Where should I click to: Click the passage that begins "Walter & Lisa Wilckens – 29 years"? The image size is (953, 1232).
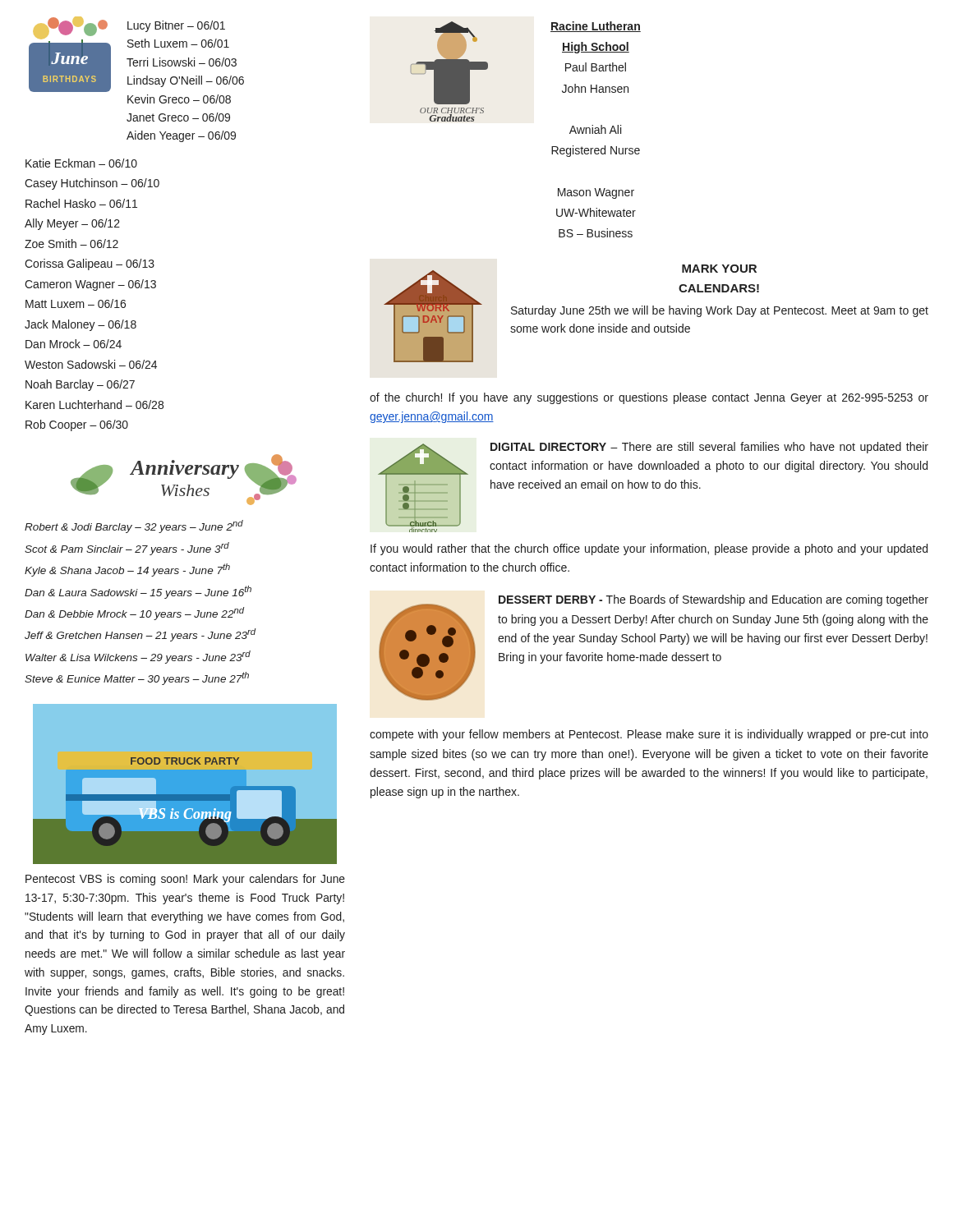pos(137,656)
